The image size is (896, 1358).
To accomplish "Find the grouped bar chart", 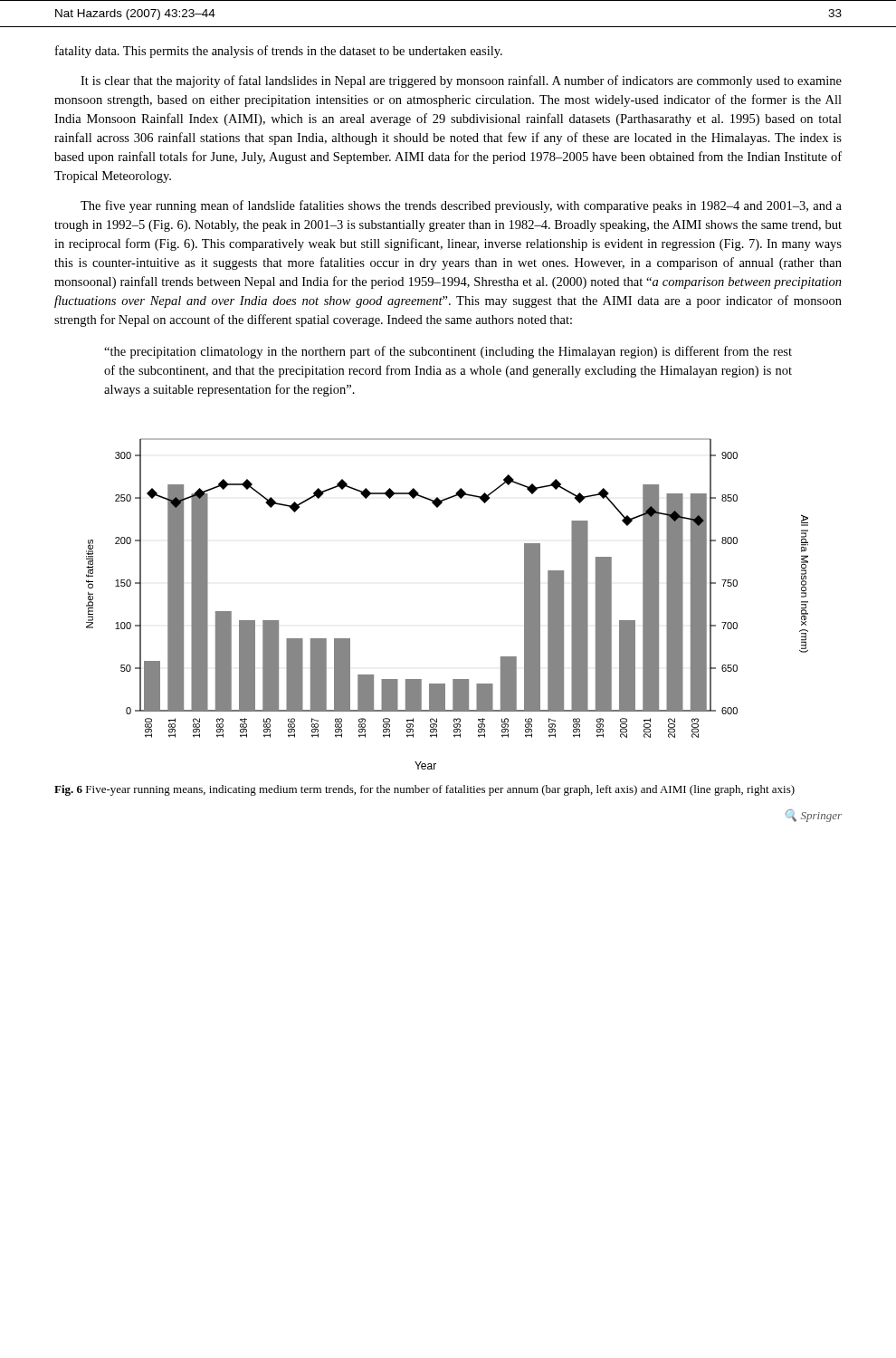I will point(448,597).
